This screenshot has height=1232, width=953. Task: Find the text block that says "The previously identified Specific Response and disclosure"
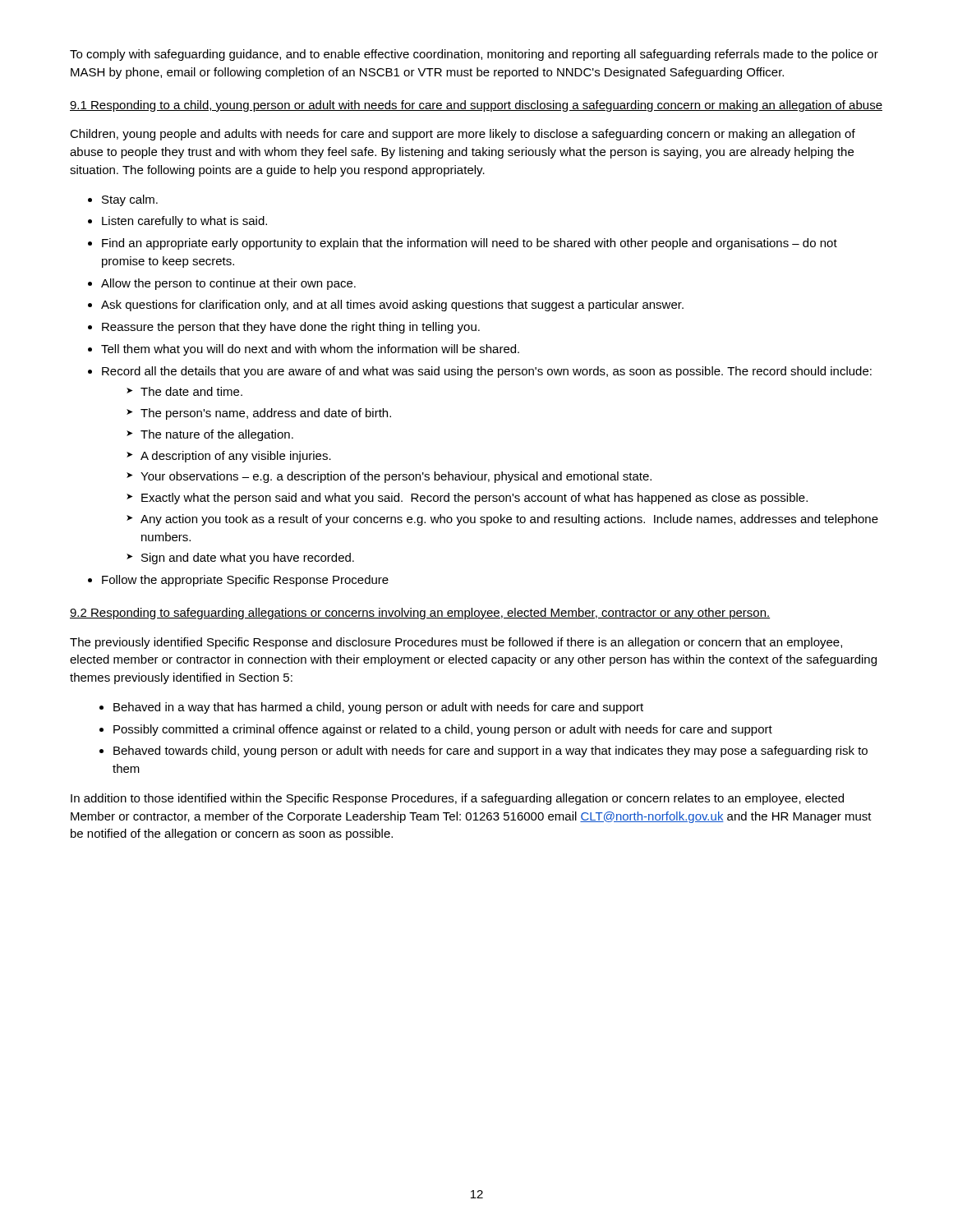[x=474, y=659]
